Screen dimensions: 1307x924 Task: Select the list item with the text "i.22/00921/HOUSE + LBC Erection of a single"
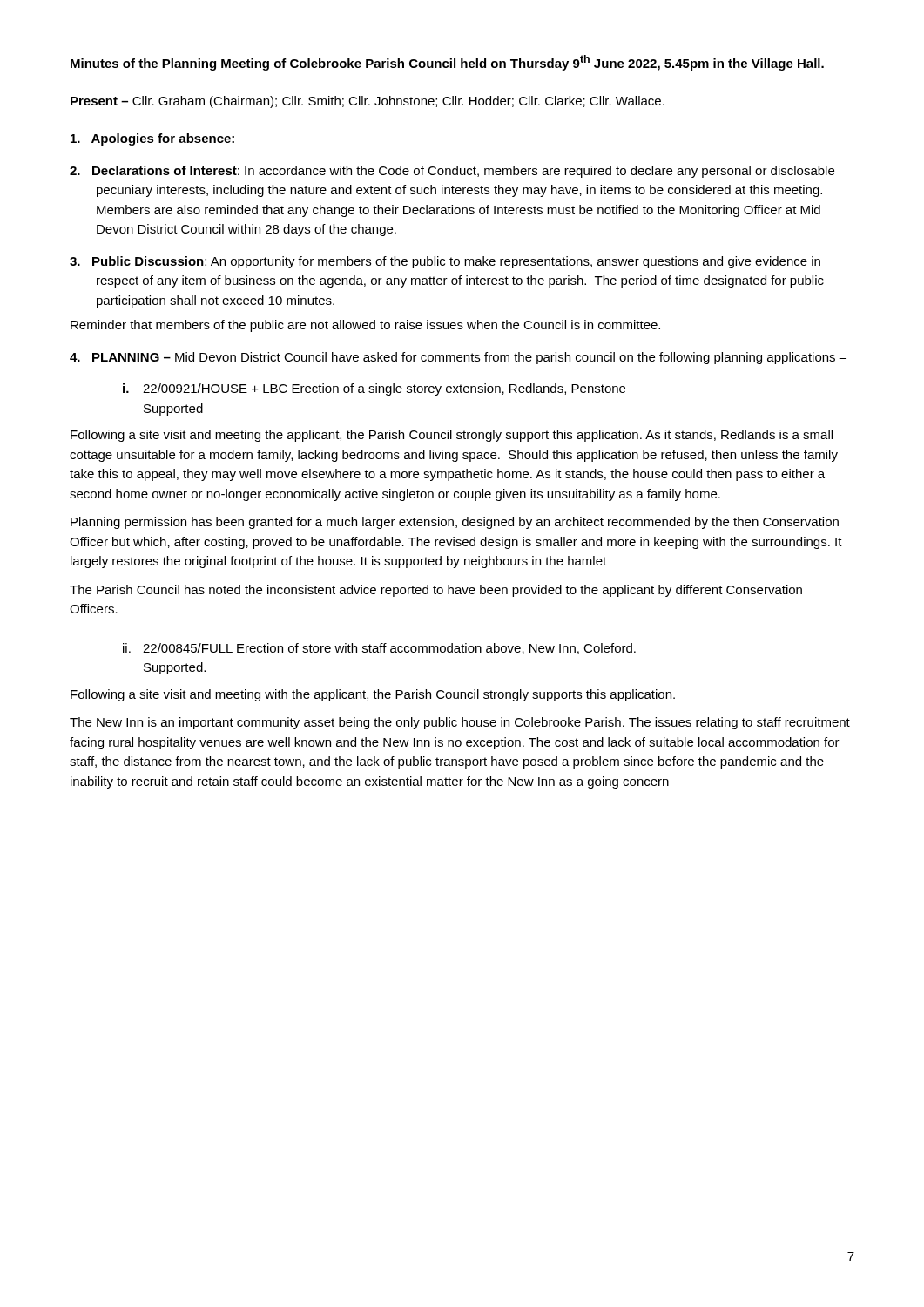486,399
